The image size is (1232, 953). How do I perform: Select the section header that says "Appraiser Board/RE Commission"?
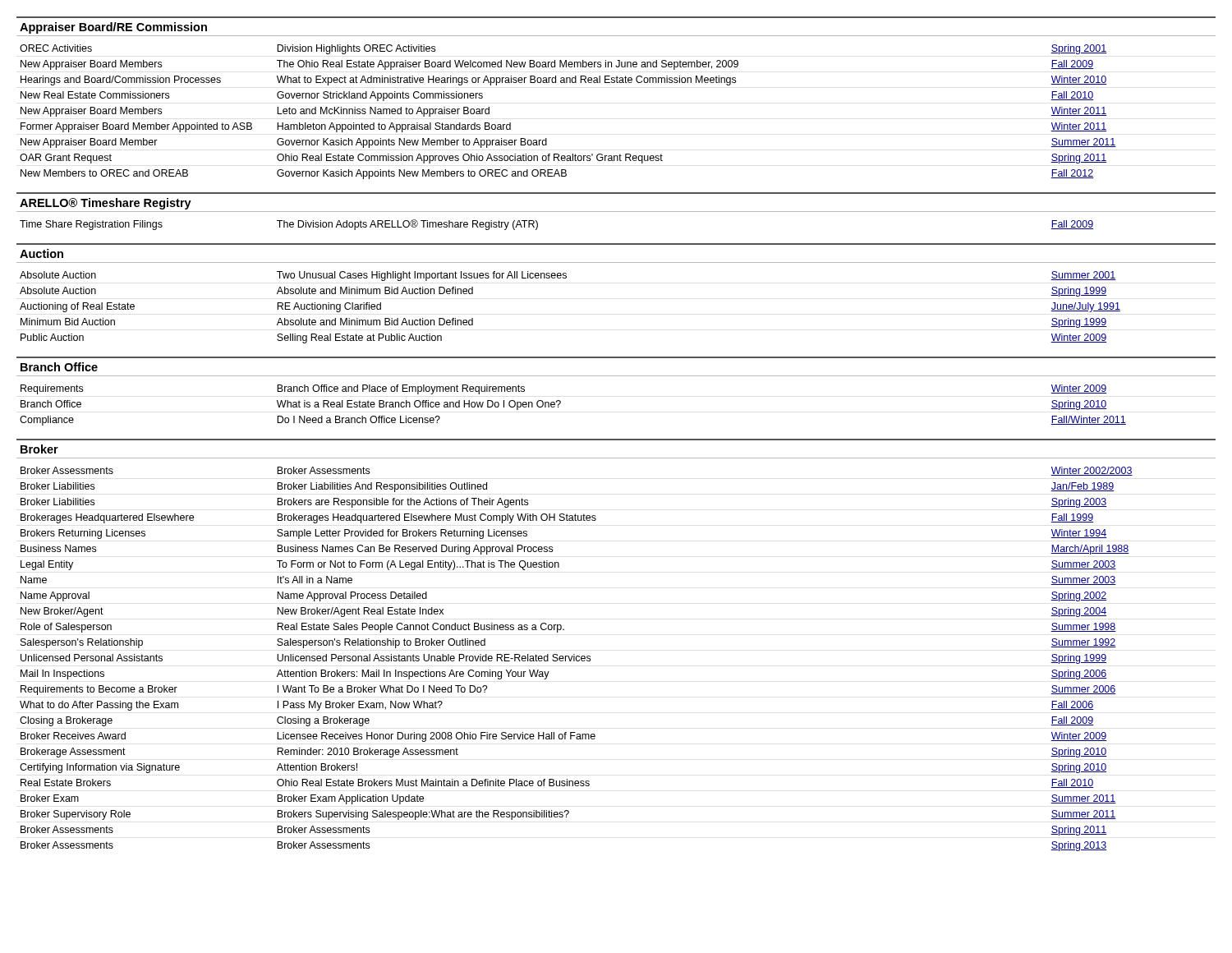114,27
